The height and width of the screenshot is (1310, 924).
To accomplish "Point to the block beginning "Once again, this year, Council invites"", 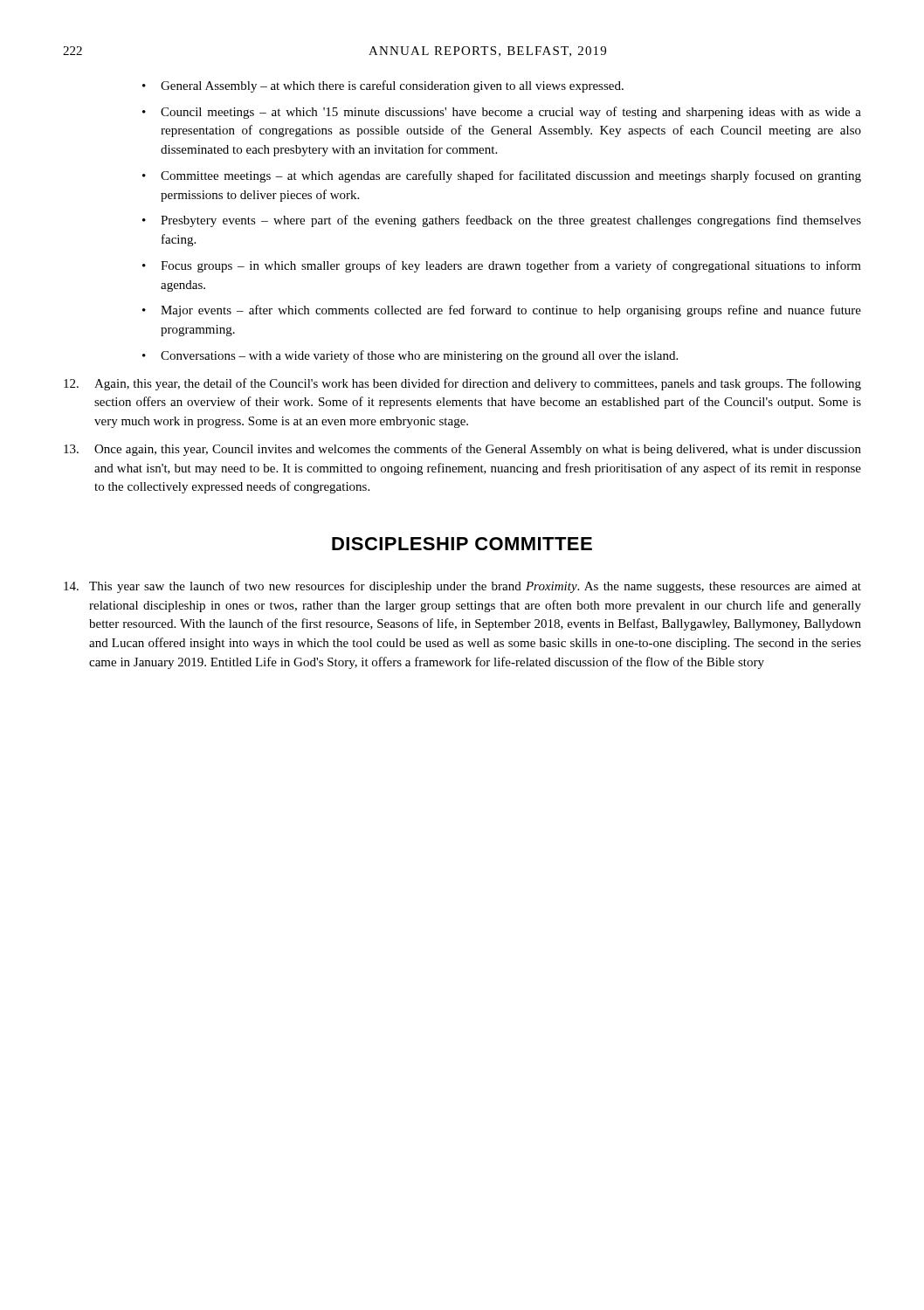I will pyautogui.click(x=462, y=468).
